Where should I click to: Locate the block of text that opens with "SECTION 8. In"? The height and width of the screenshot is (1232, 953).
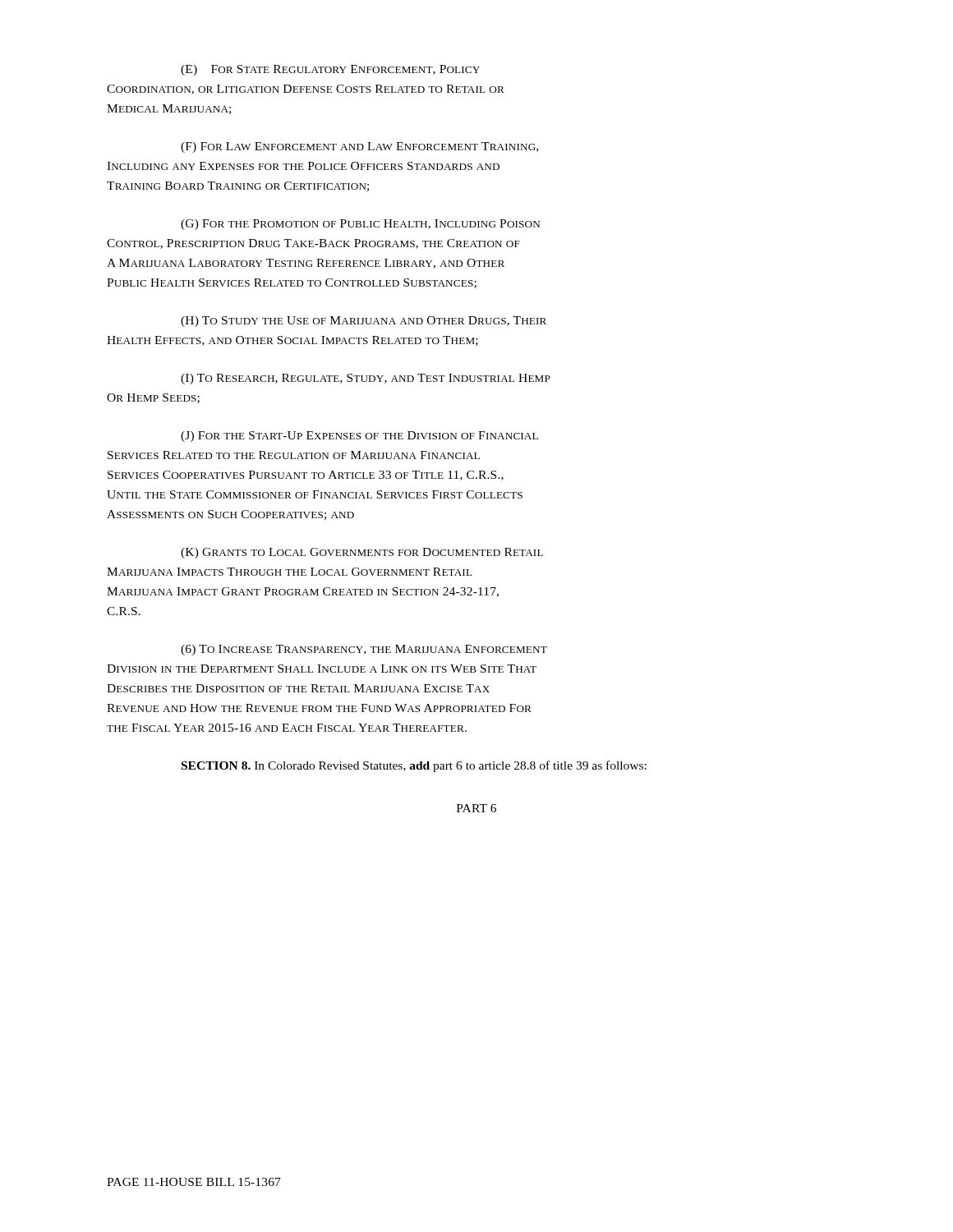tap(414, 765)
